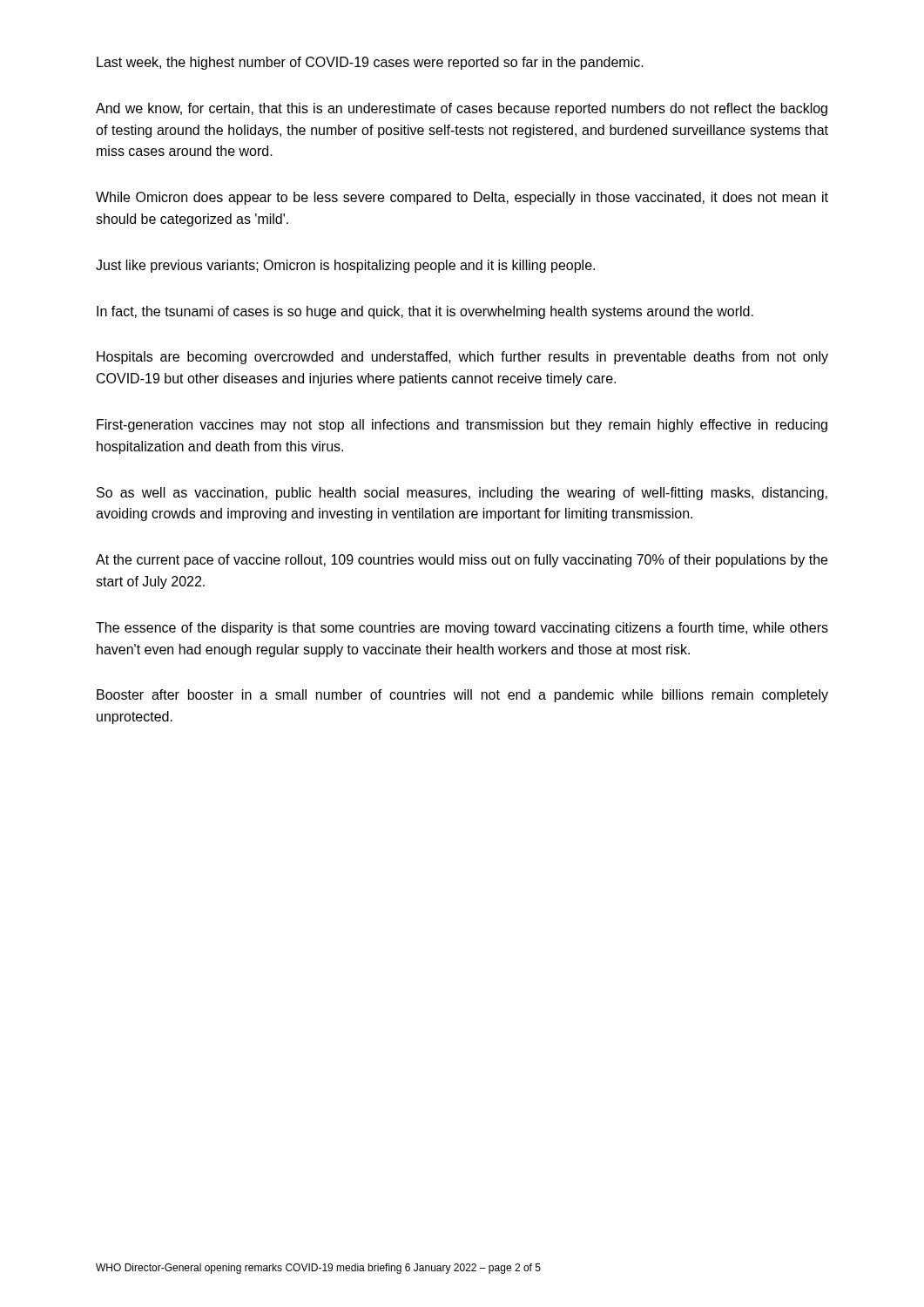Click on the passage starting "At the current pace of vaccine rollout,"
Viewport: 924px width, 1307px height.
tap(462, 571)
